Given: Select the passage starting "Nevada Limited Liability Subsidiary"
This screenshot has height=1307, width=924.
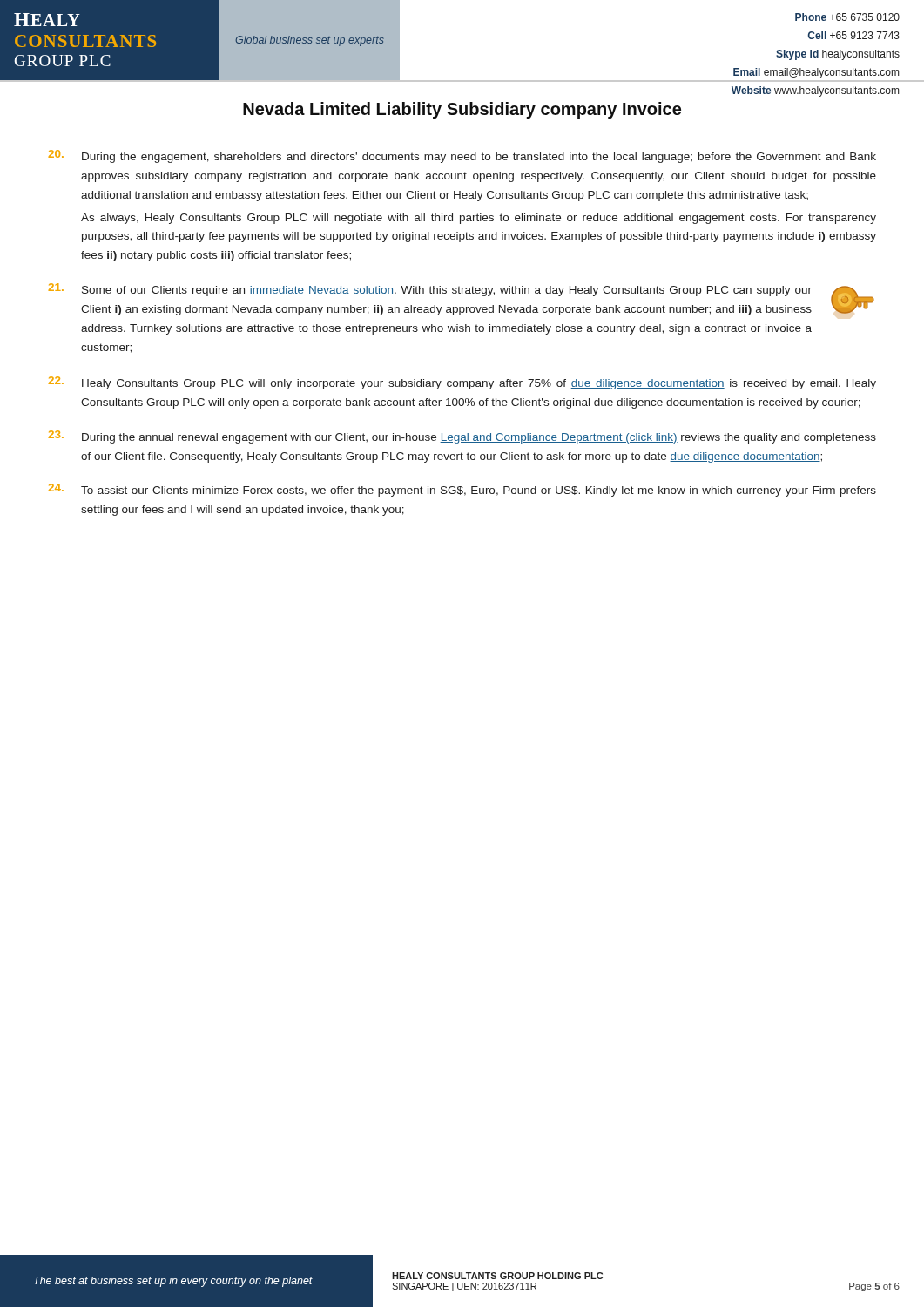Looking at the screenshot, I should click(462, 109).
